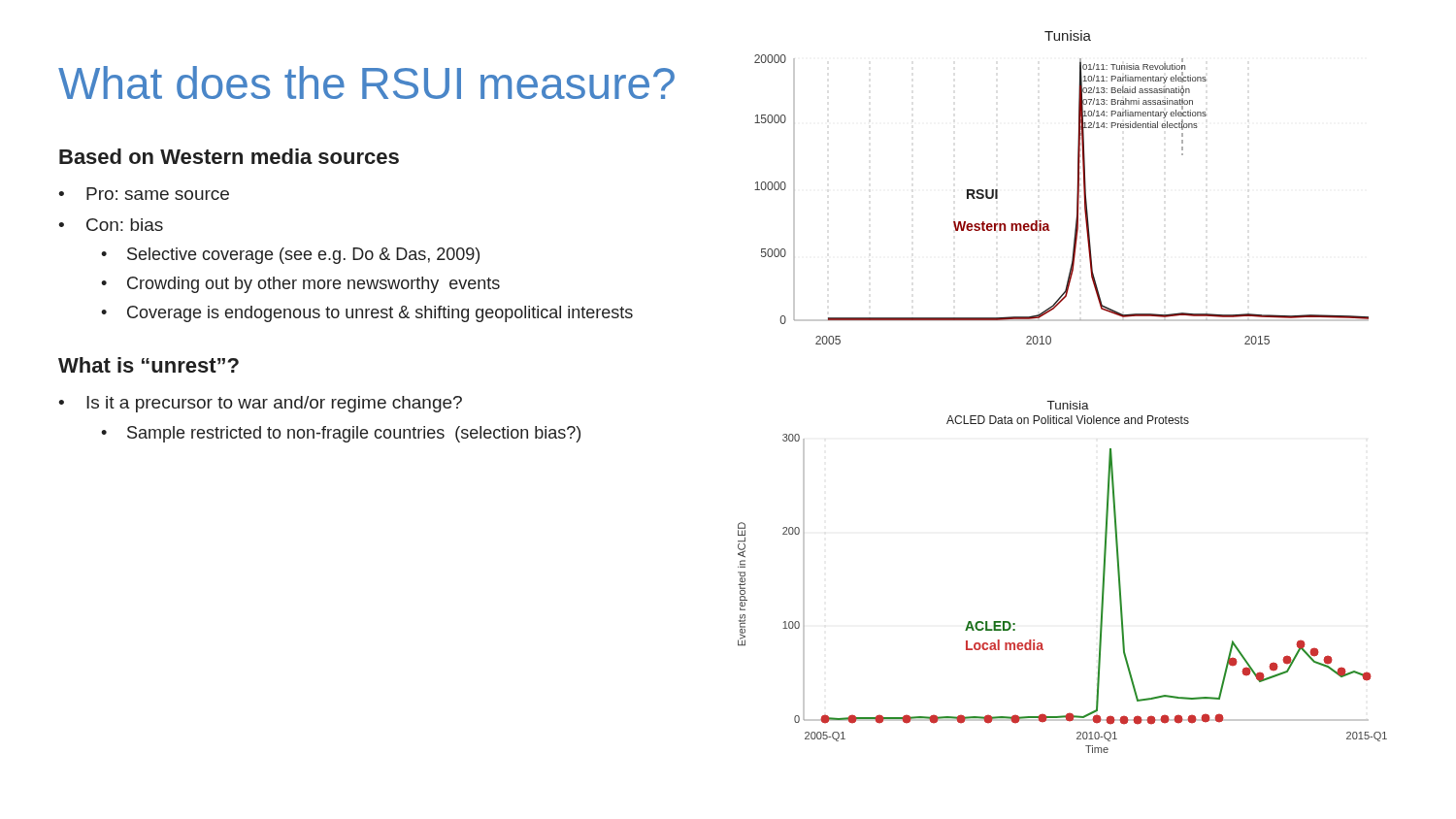Click the passage that begins "• Crowding out by other more"
This screenshot has width=1456, height=819.
[x=301, y=284]
